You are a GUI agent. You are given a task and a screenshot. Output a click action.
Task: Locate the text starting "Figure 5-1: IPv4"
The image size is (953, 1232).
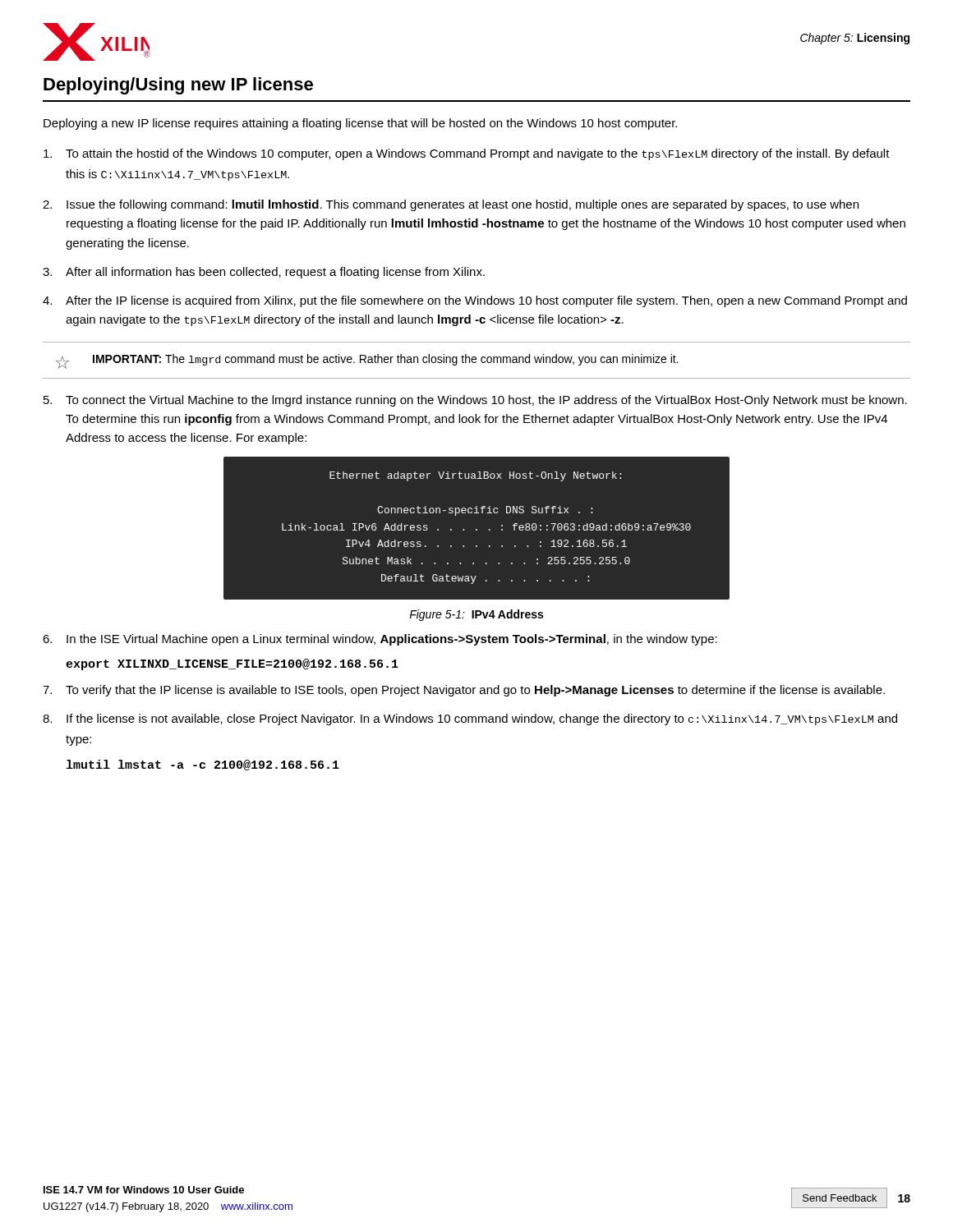(476, 614)
